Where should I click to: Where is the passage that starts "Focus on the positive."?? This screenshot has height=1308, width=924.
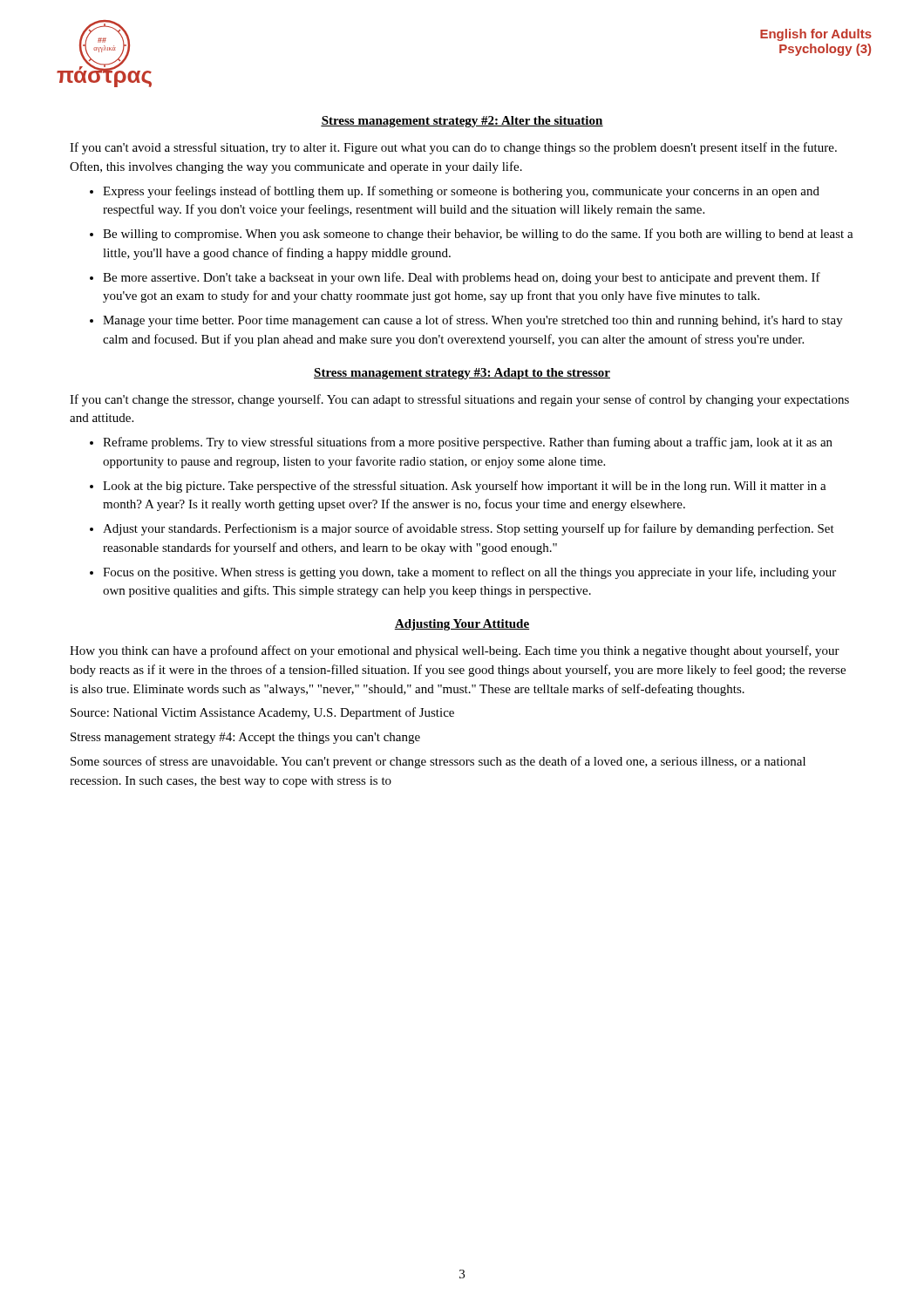469,581
